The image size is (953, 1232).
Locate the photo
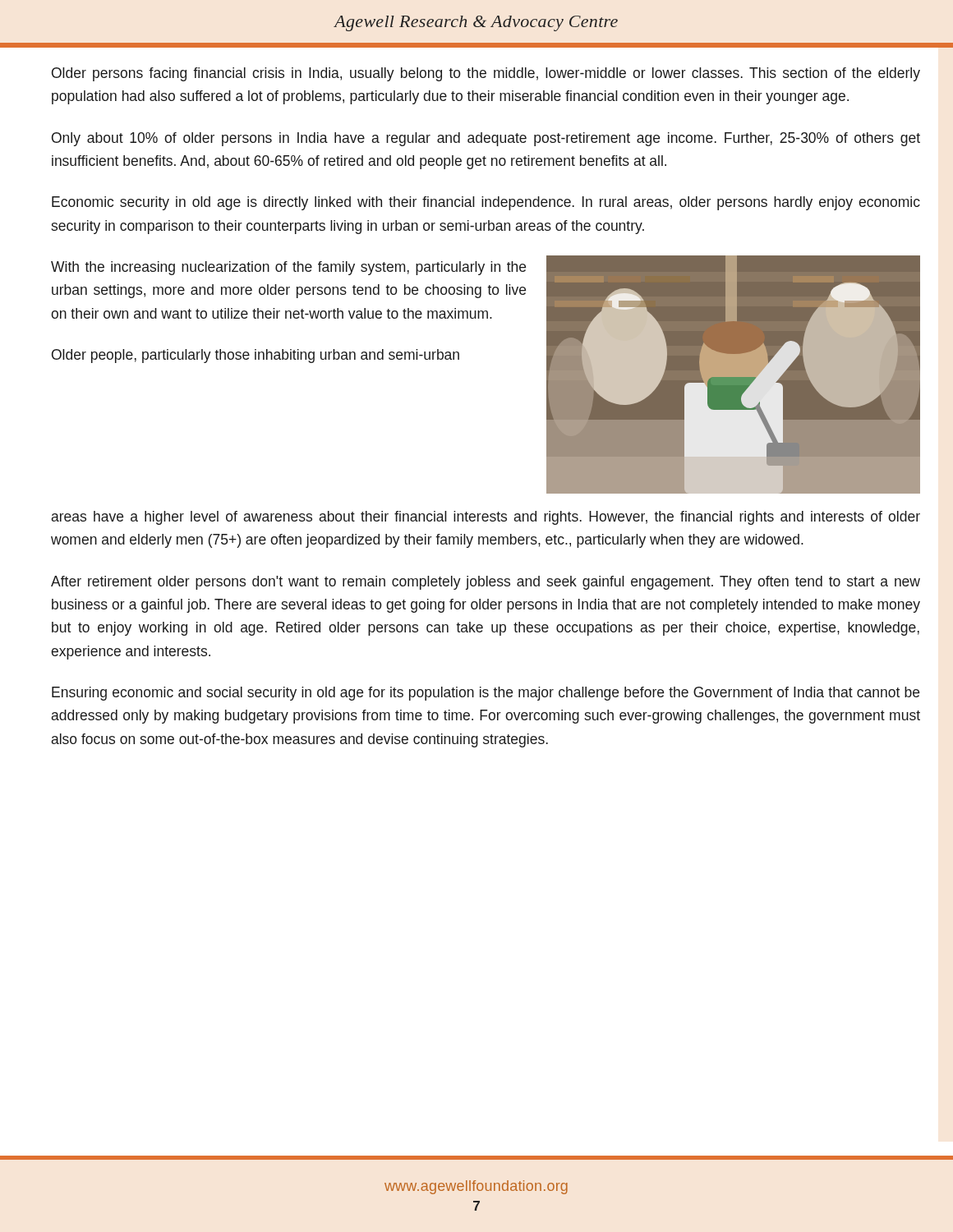733,376
